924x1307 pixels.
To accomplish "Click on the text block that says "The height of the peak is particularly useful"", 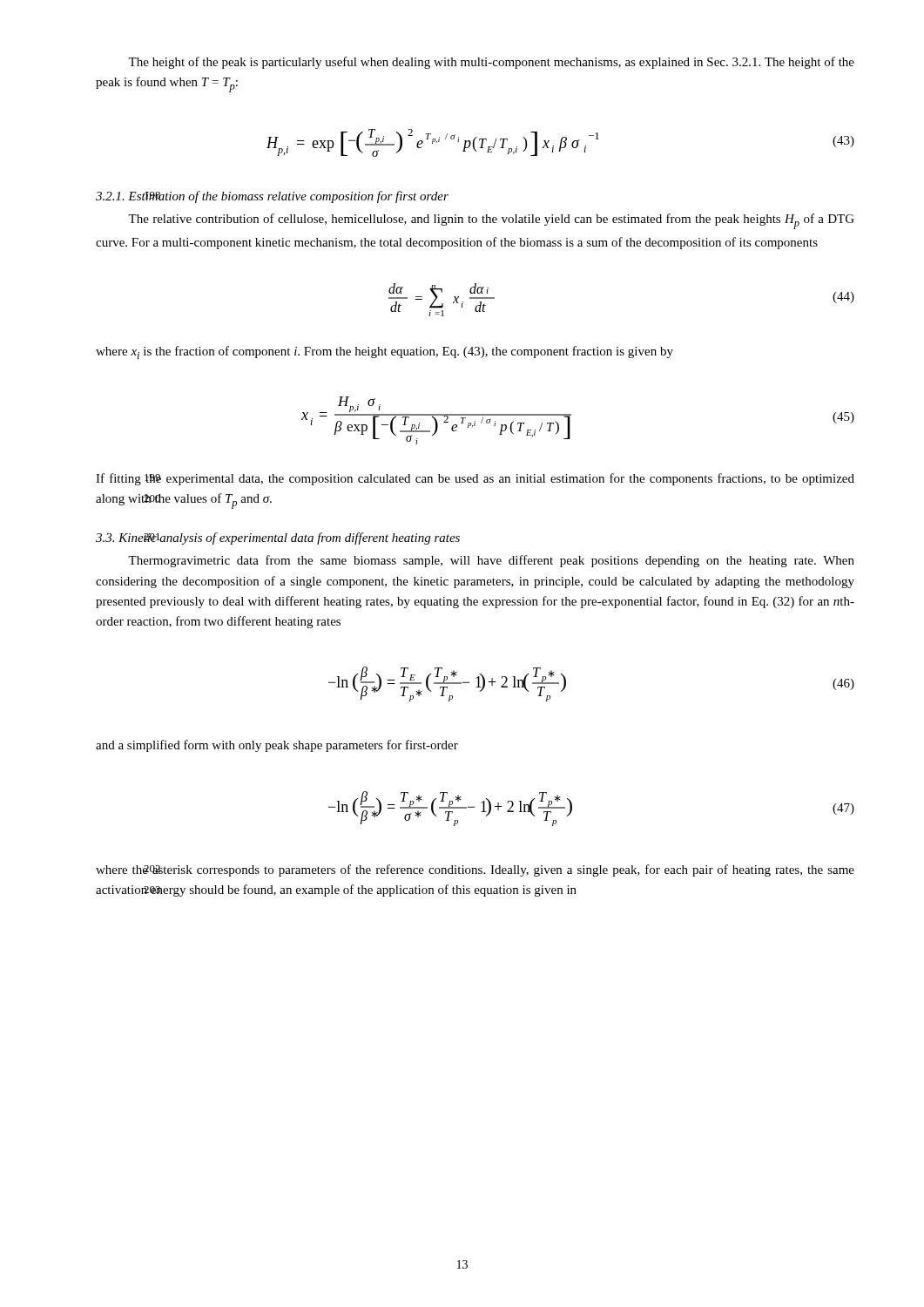I will click(x=475, y=74).
